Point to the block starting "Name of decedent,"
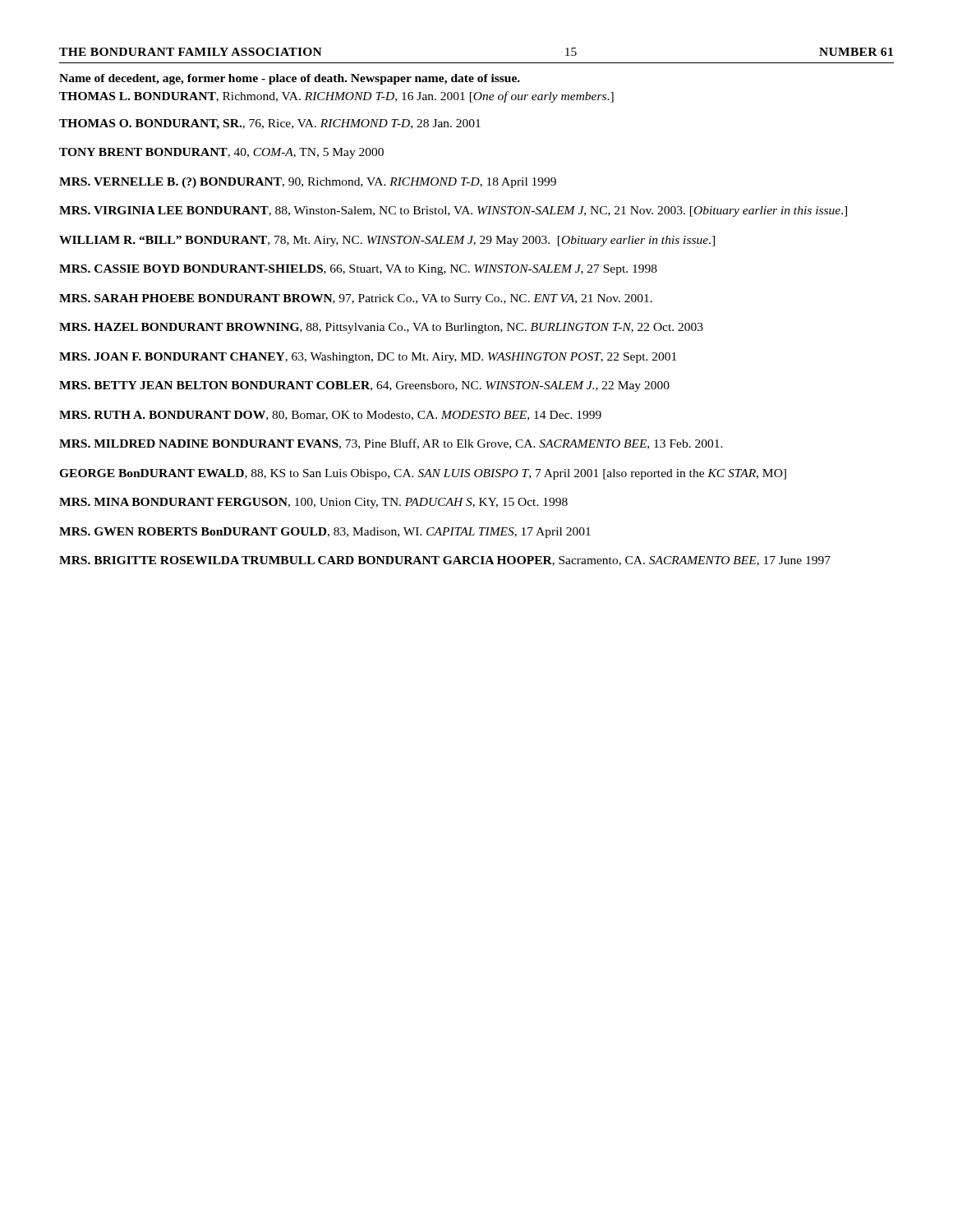Image resolution: width=953 pixels, height=1232 pixels. (337, 87)
